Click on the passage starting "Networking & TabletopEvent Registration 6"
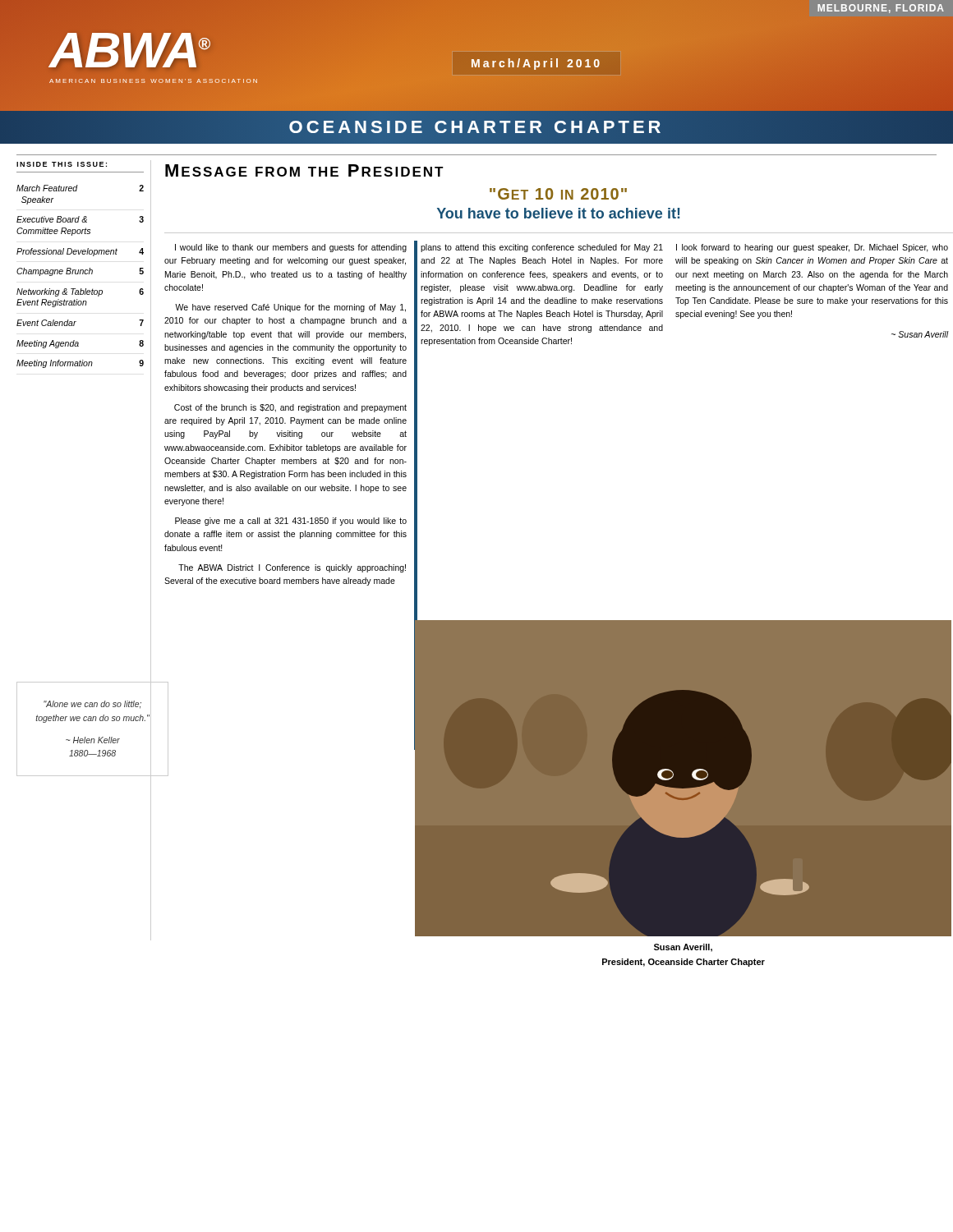Viewport: 953px width, 1232px height. coord(80,298)
